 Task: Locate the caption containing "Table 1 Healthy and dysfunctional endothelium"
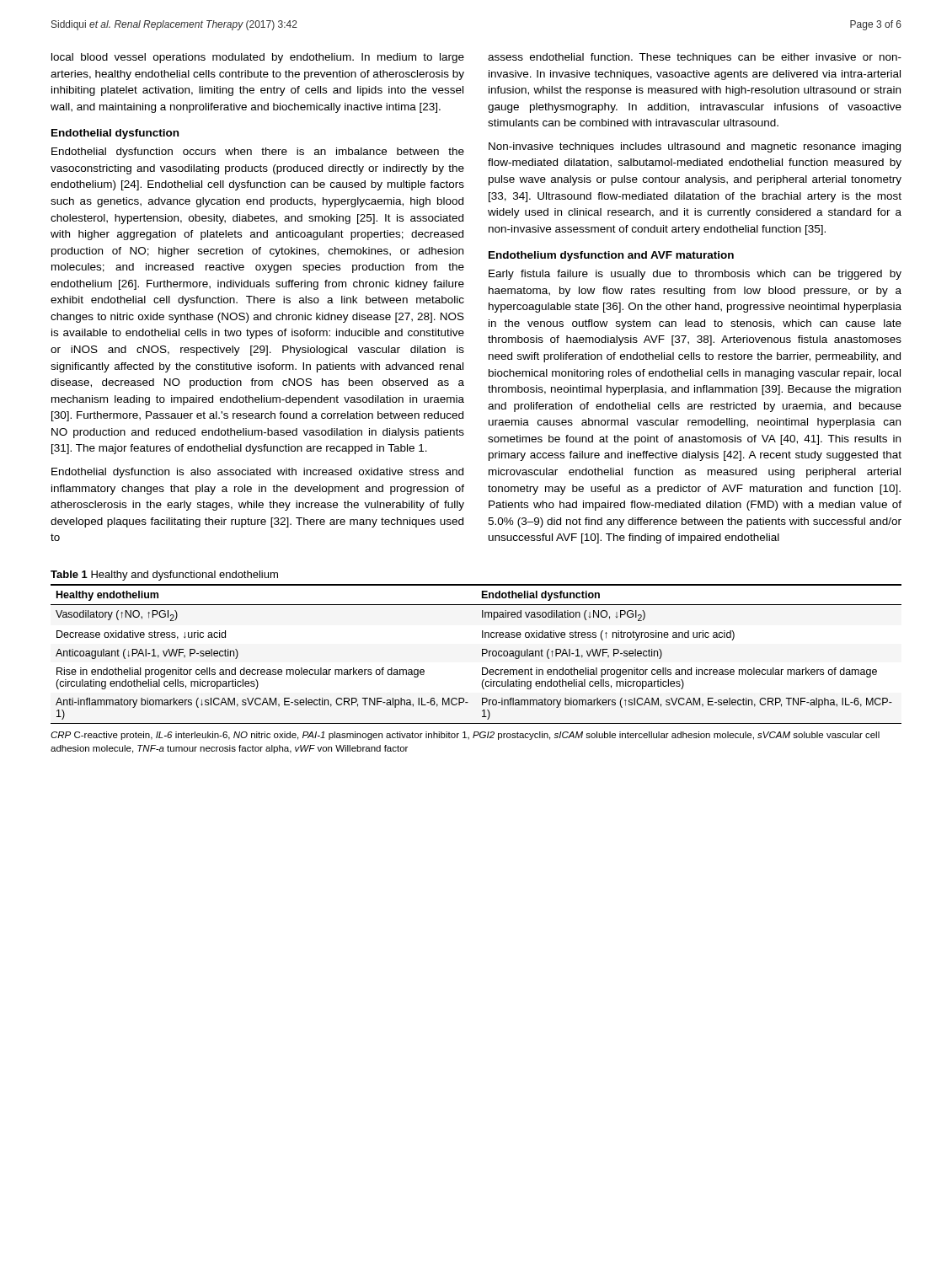(x=165, y=574)
